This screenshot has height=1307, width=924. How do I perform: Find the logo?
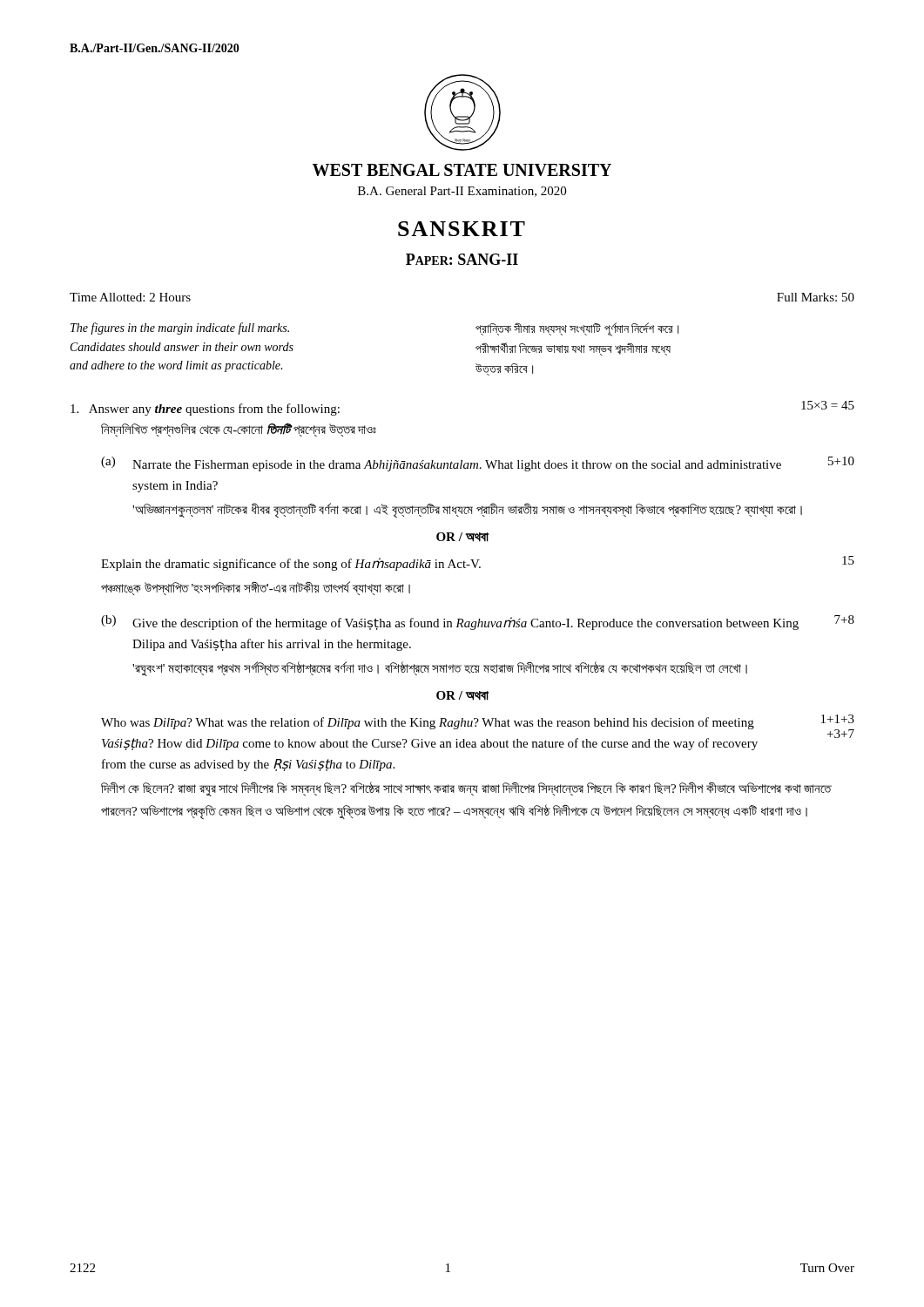tap(462, 114)
